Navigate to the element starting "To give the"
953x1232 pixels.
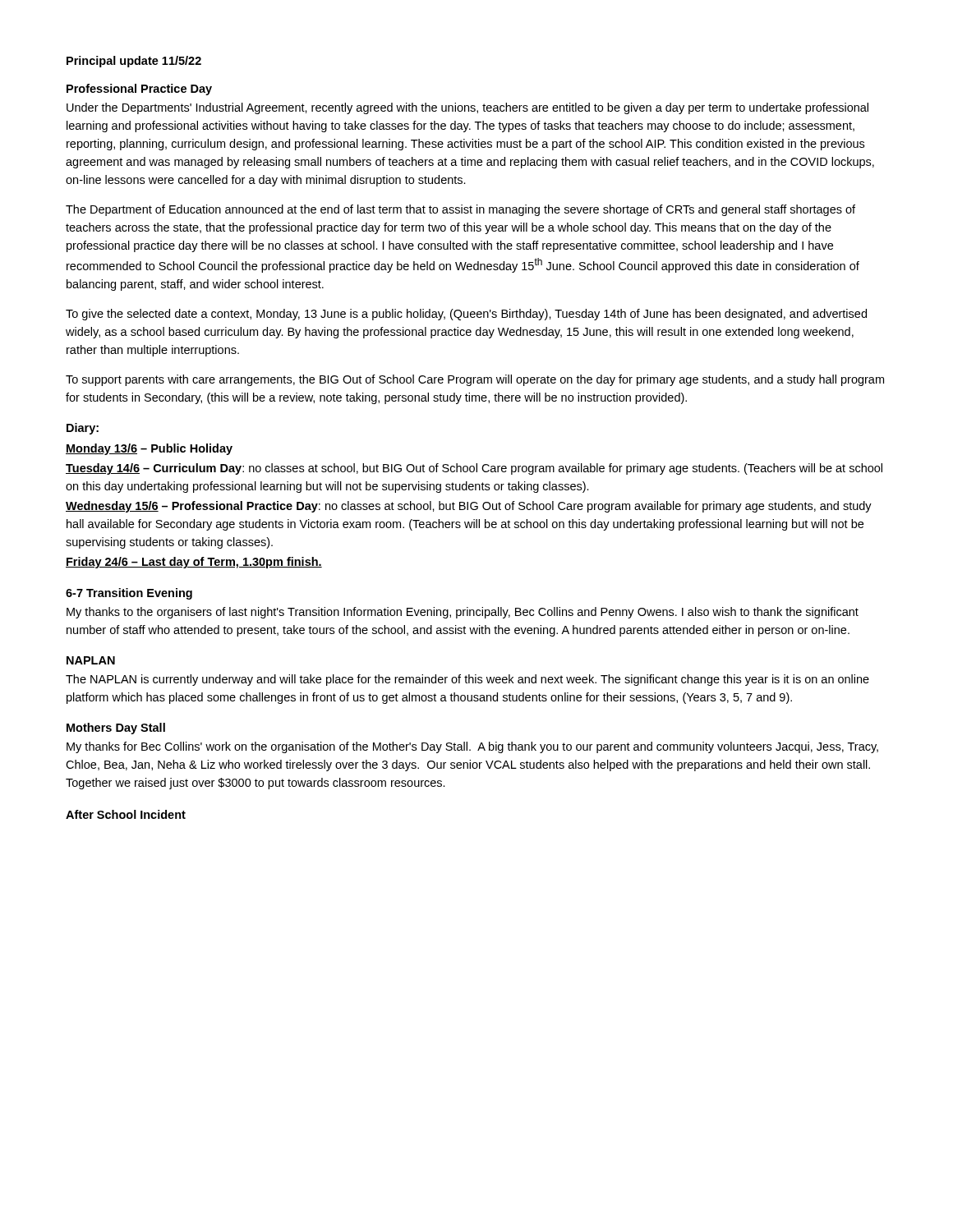(467, 332)
